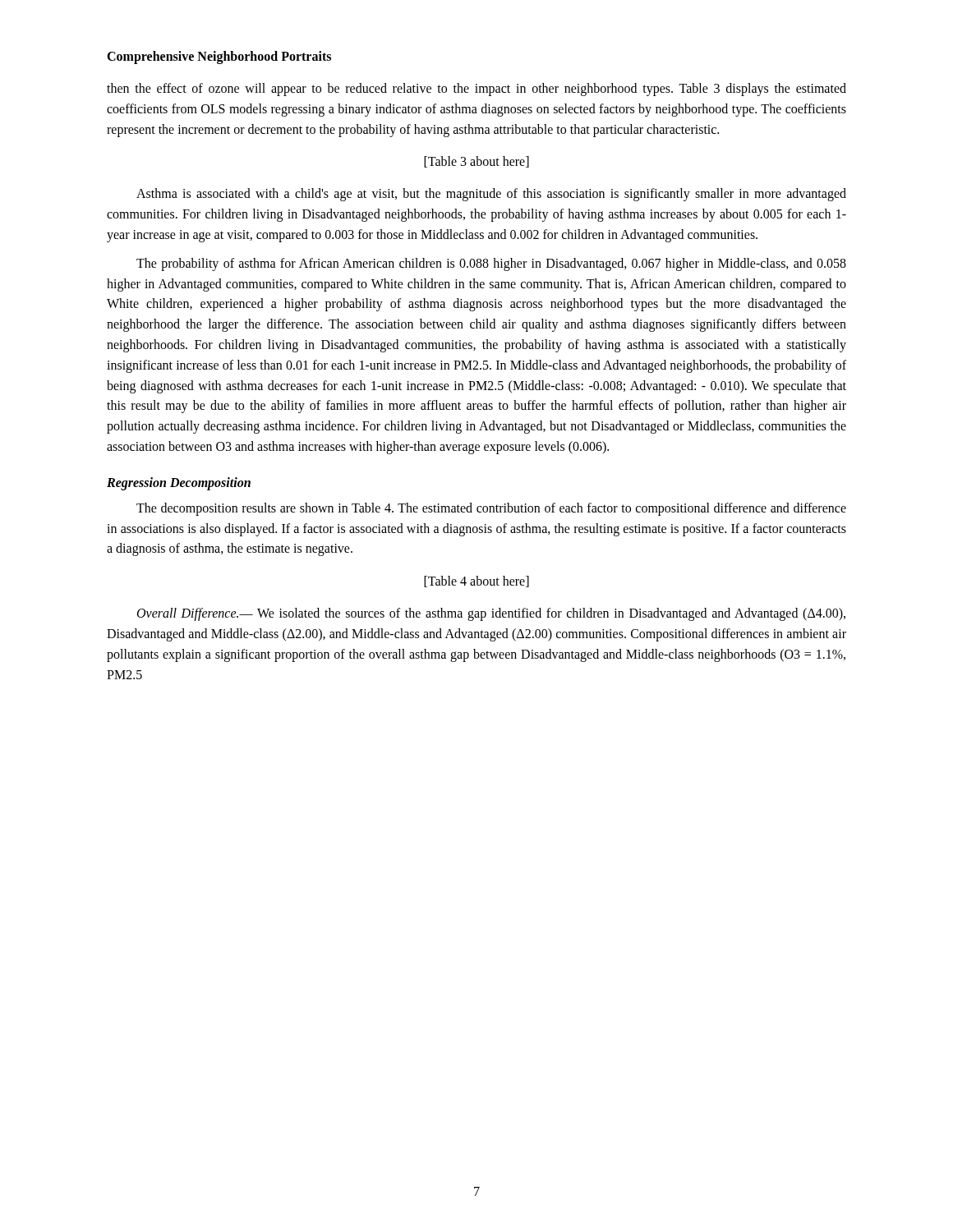Find the block on this page that starts "The decomposition results are"
The height and width of the screenshot is (1232, 953).
(x=476, y=529)
